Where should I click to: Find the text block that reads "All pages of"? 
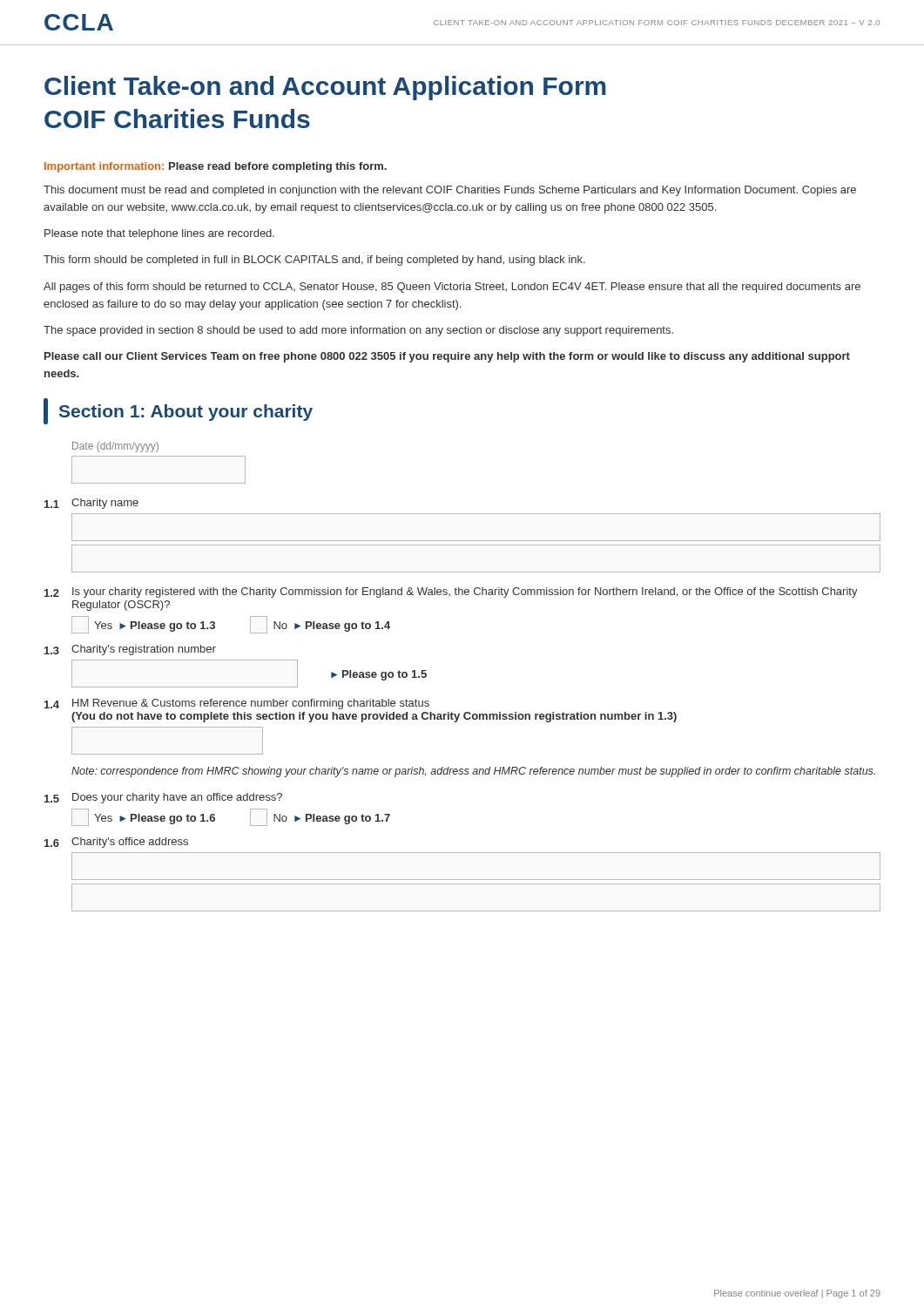452,295
